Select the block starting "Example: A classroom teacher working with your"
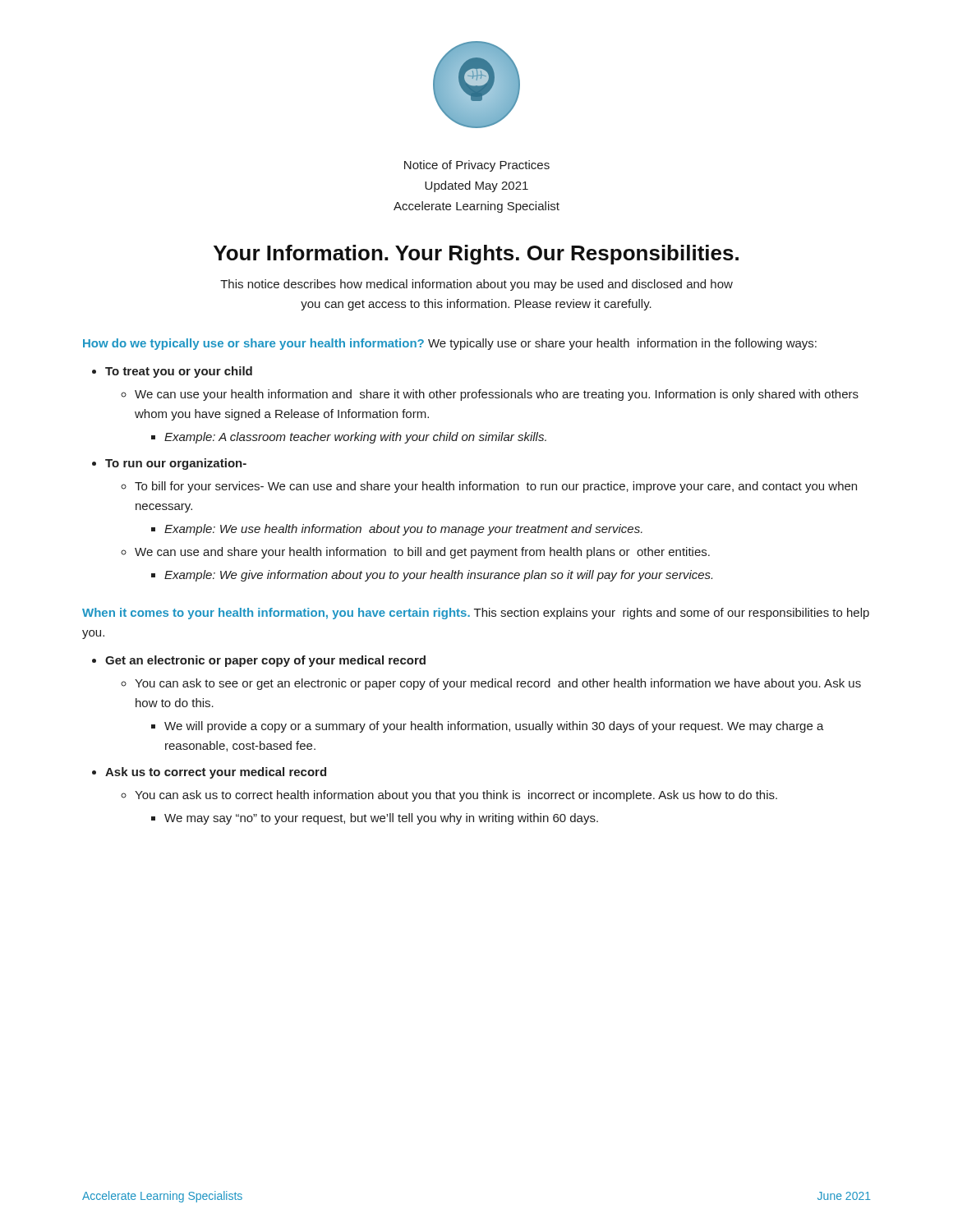Image resolution: width=953 pixels, height=1232 pixels. pyautogui.click(x=356, y=437)
